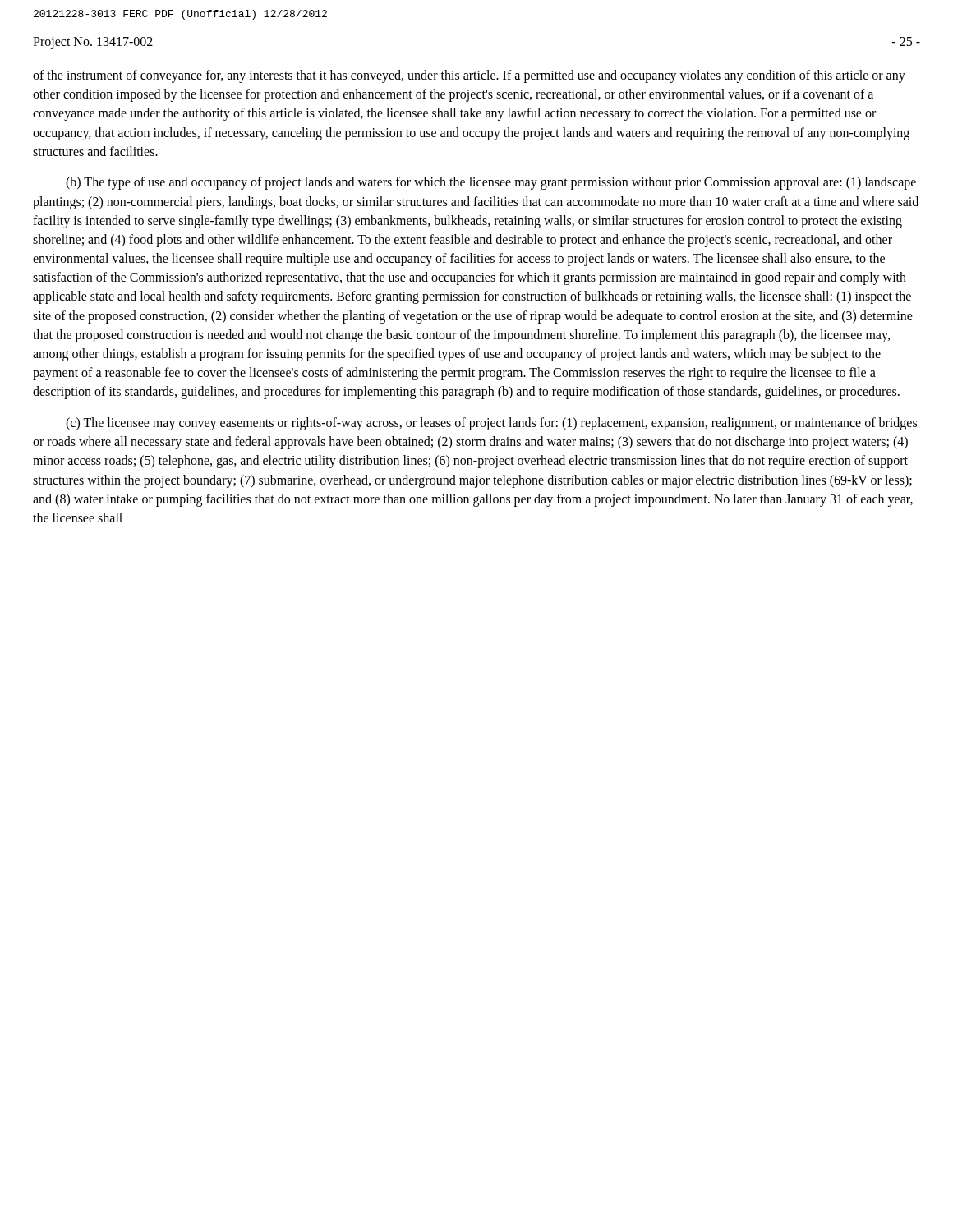Find the text block that says "of the instrument of conveyance for, any"
953x1232 pixels.
476,113
